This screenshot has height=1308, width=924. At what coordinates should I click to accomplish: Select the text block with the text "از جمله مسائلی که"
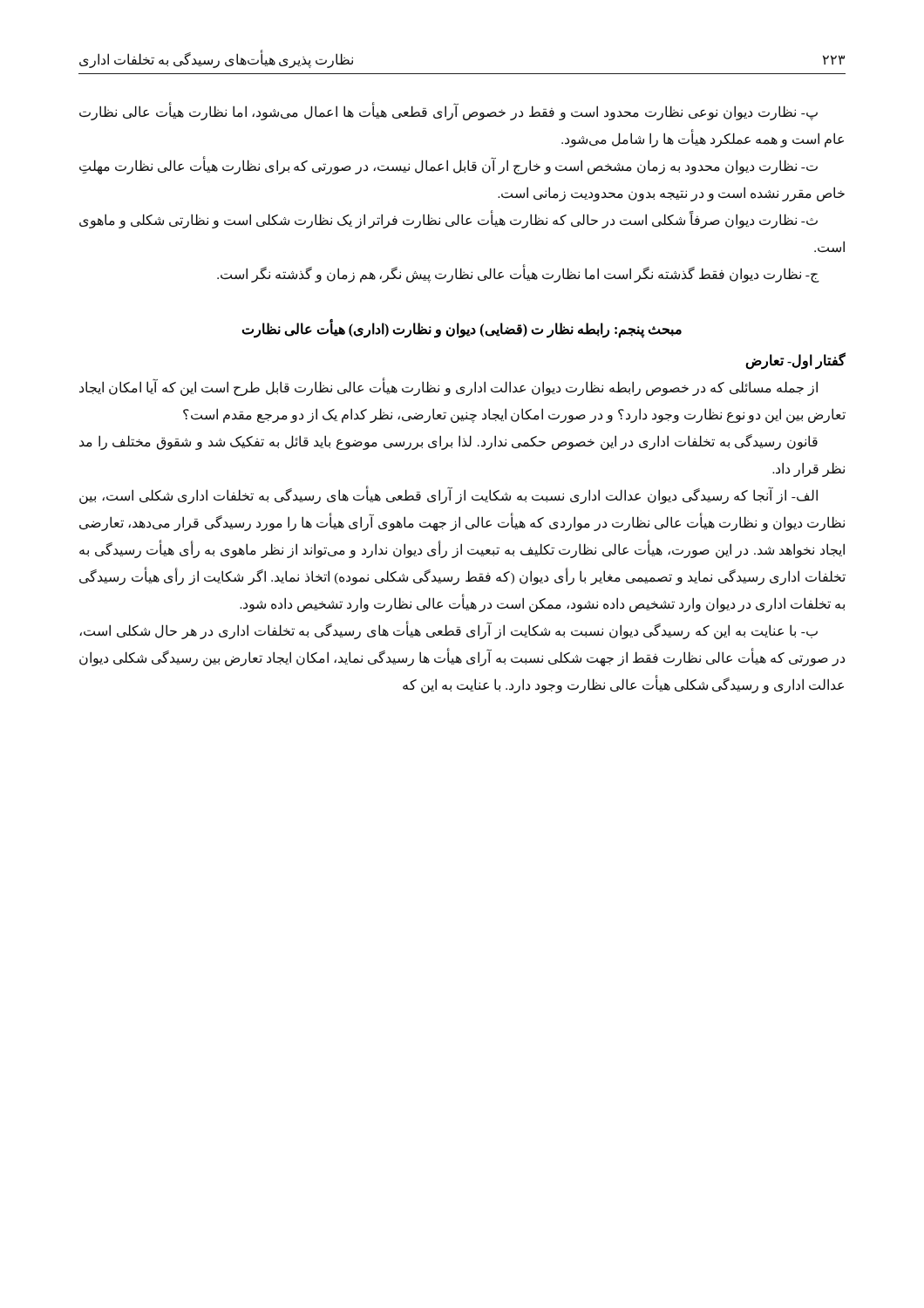pos(462,401)
